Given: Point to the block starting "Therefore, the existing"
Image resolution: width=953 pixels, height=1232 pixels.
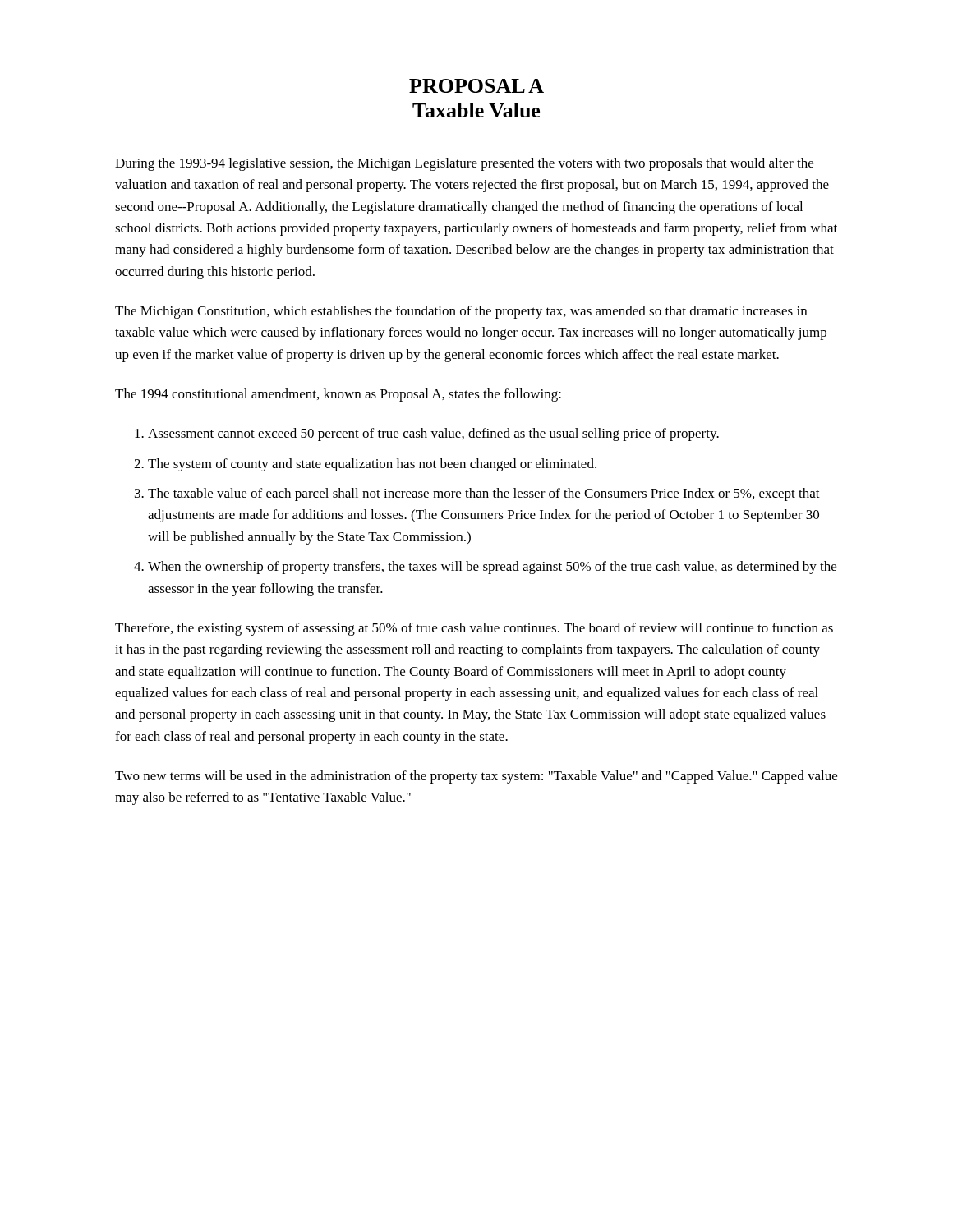Looking at the screenshot, I should coord(476,682).
